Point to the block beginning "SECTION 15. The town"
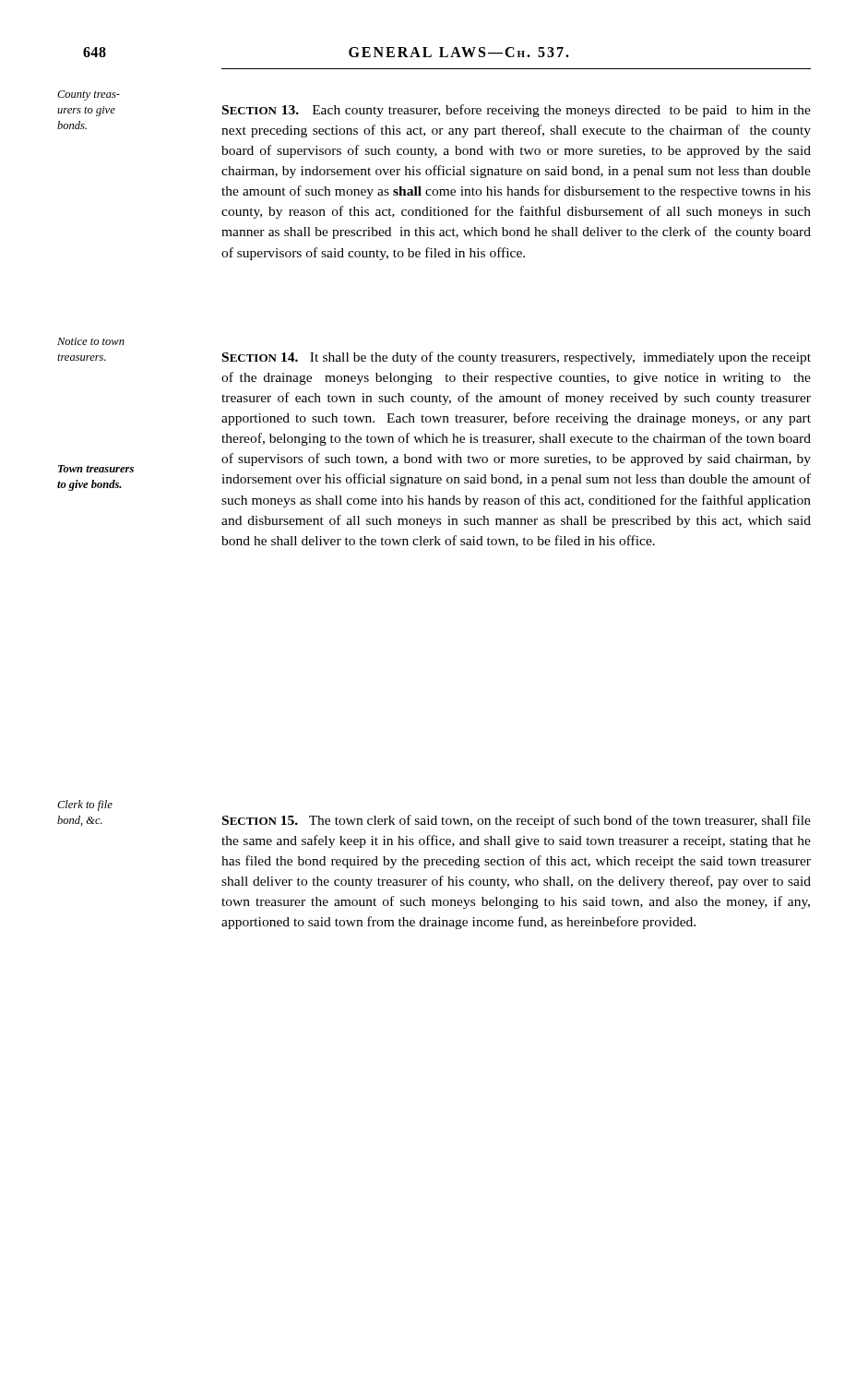 click(x=516, y=871)
